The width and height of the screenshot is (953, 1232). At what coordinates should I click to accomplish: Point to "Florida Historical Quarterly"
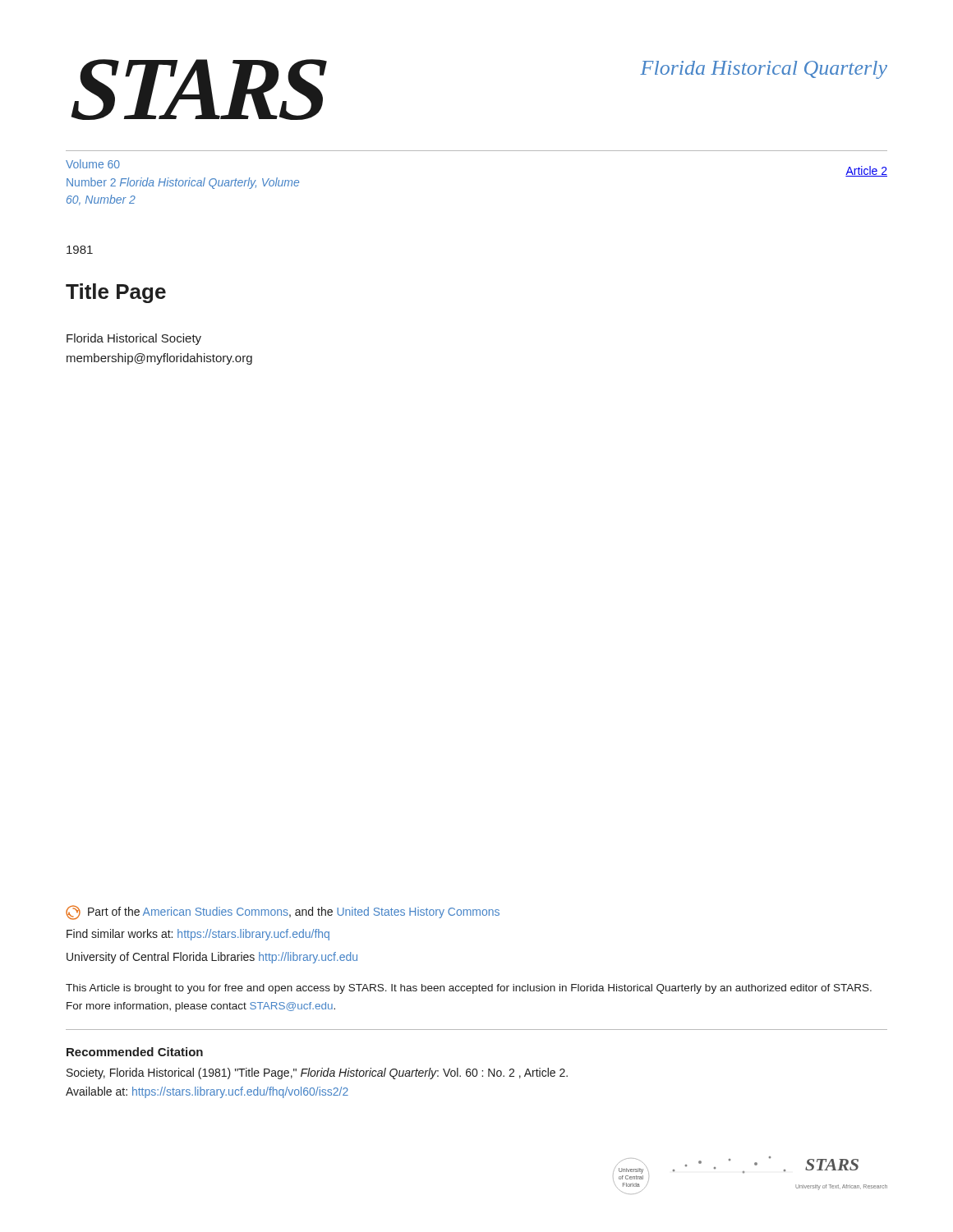764,68
